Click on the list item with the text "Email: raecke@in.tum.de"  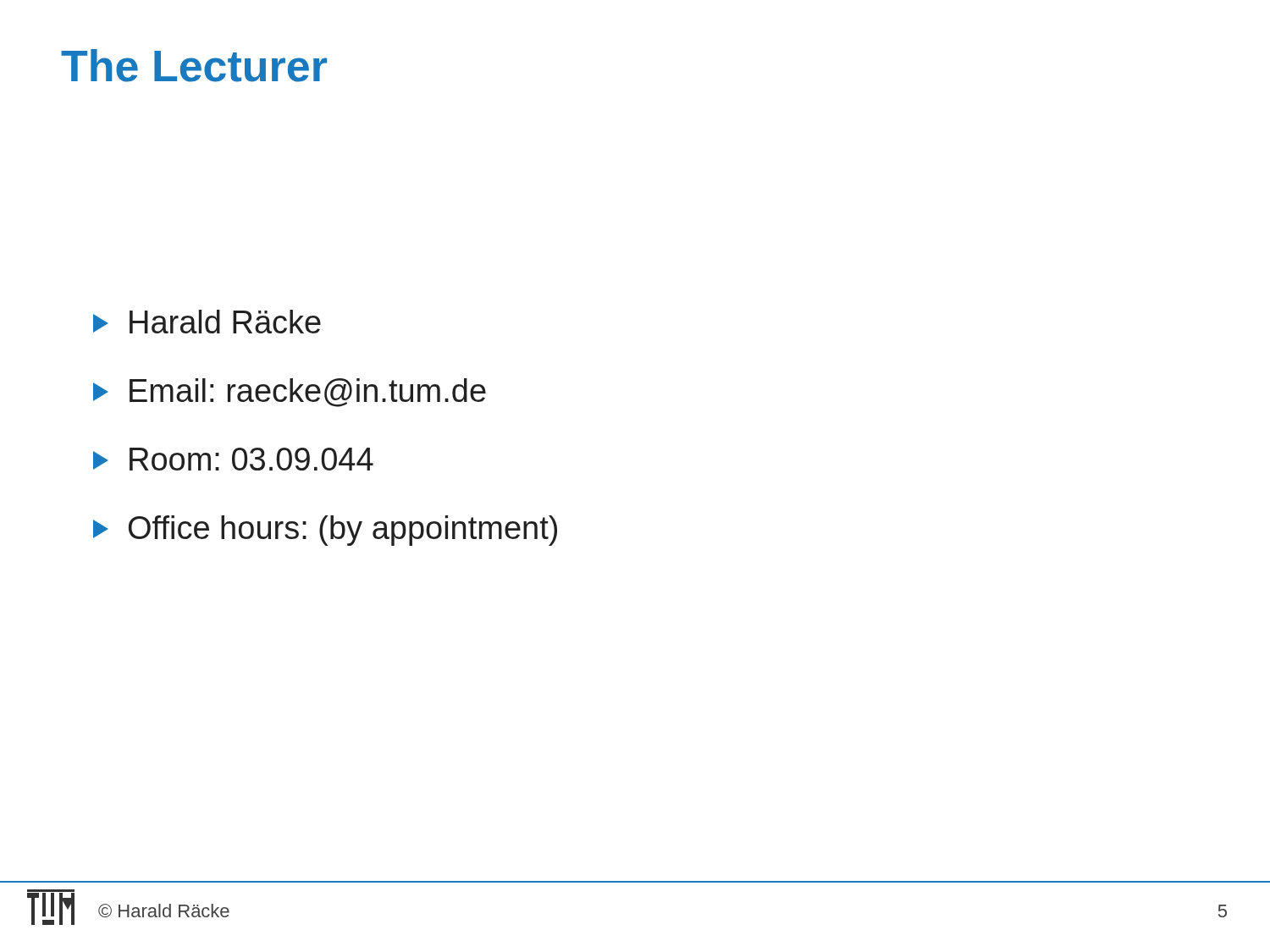(290, 391)
